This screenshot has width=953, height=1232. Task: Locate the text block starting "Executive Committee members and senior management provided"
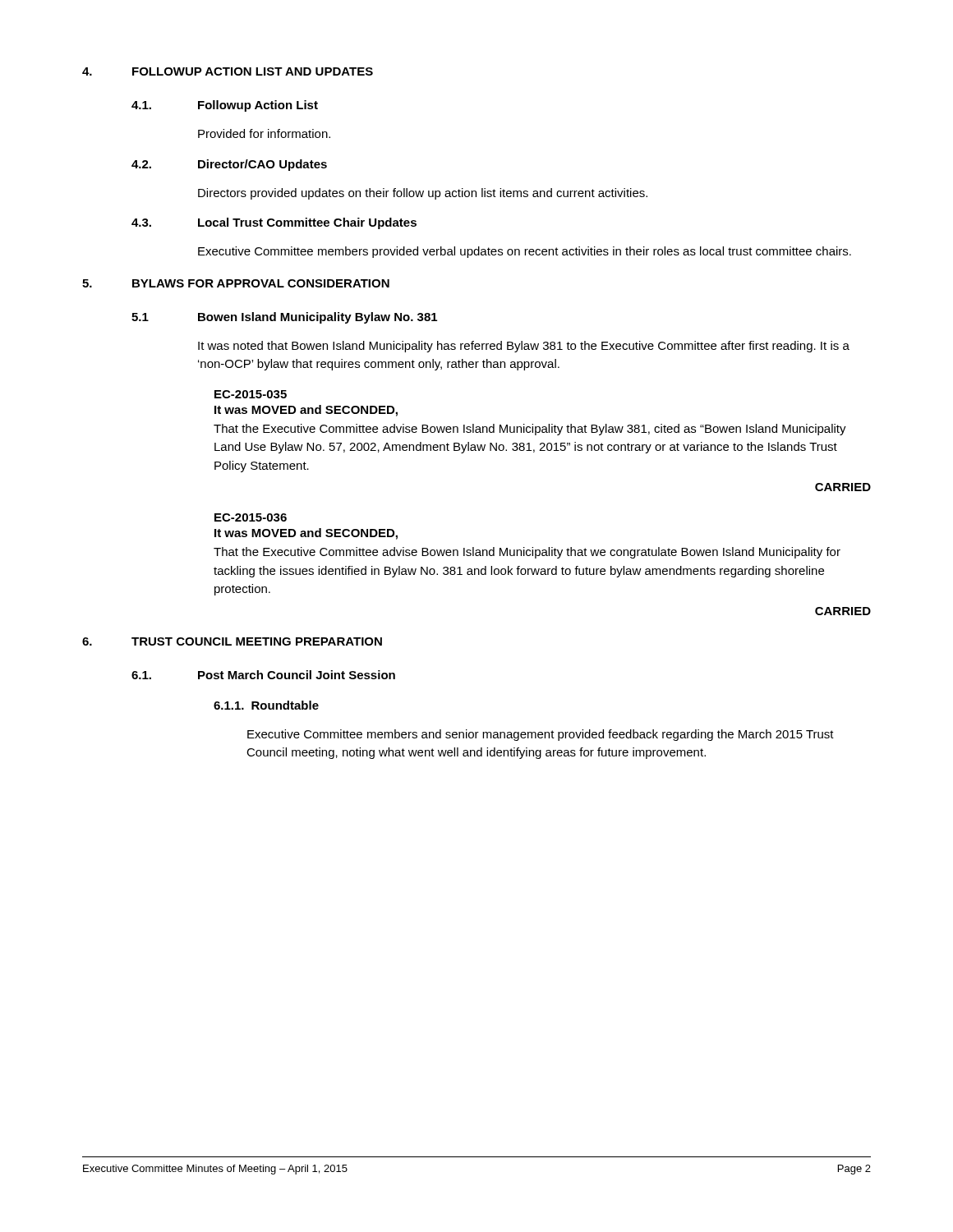[540, 743]
